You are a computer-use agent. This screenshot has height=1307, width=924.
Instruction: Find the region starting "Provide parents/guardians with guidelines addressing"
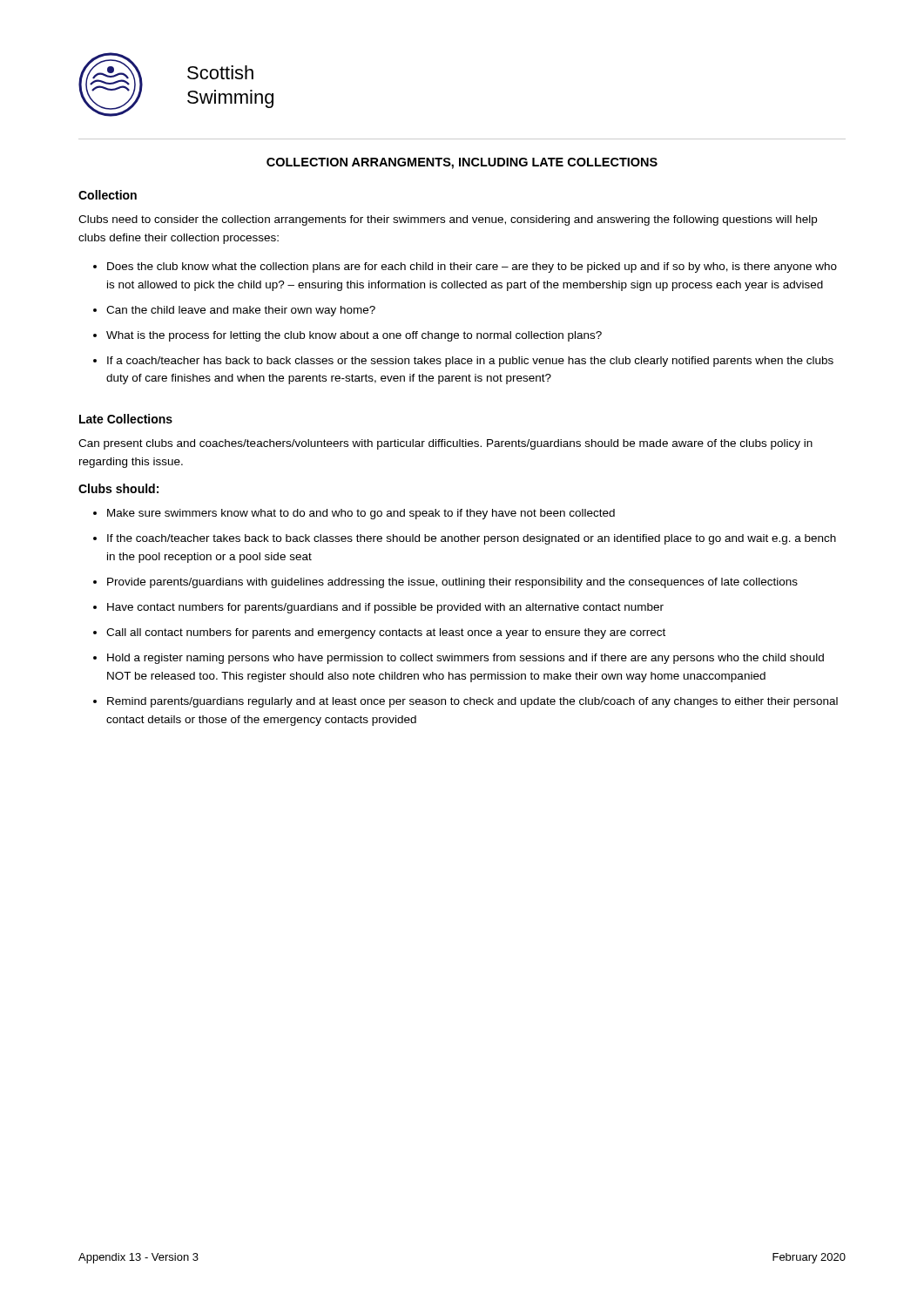(x=452, y=582)
